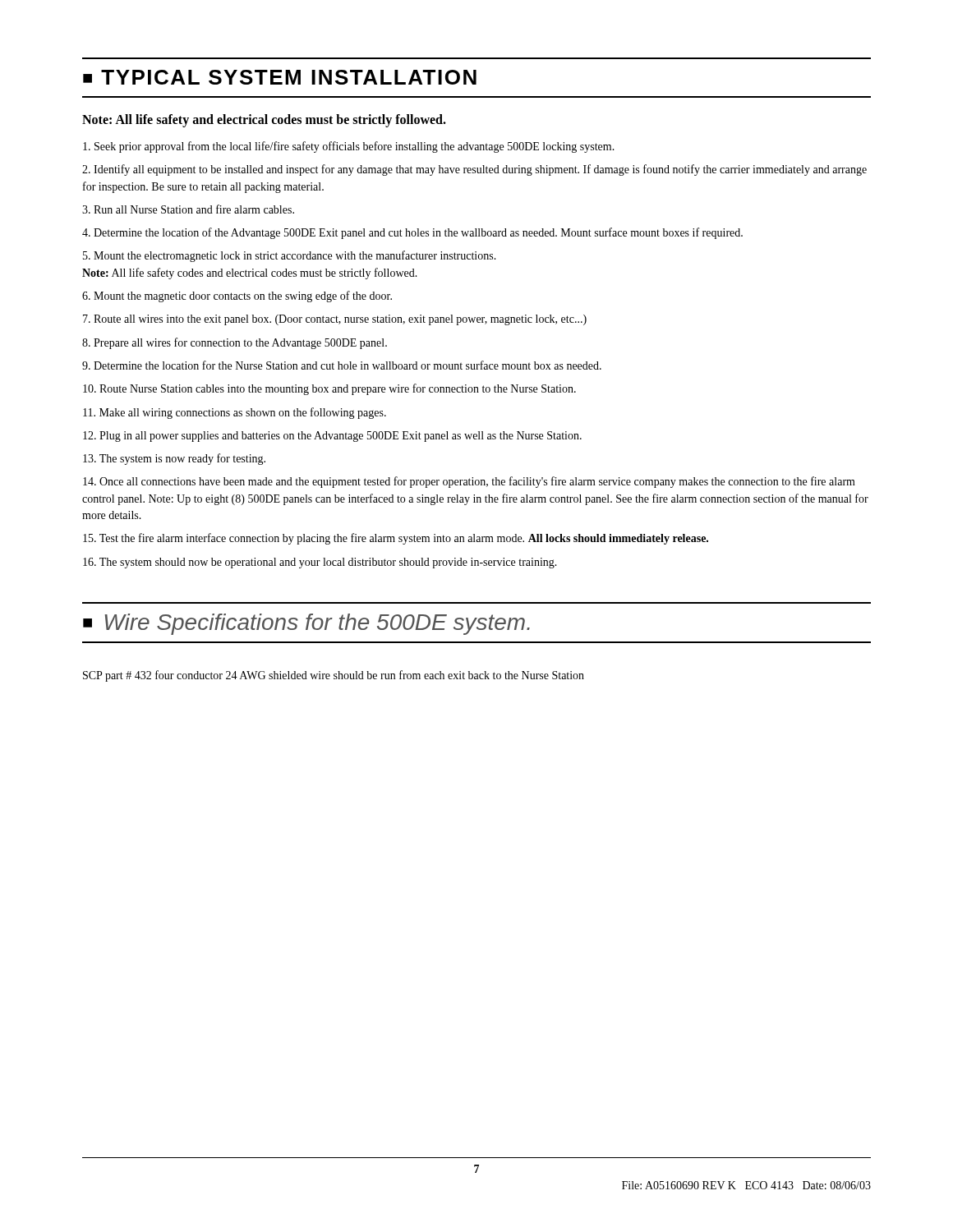Locate the block of text that opens with "10. Route Nurse Station cables into the"
953x1232 pixels.
coord(329,389)
